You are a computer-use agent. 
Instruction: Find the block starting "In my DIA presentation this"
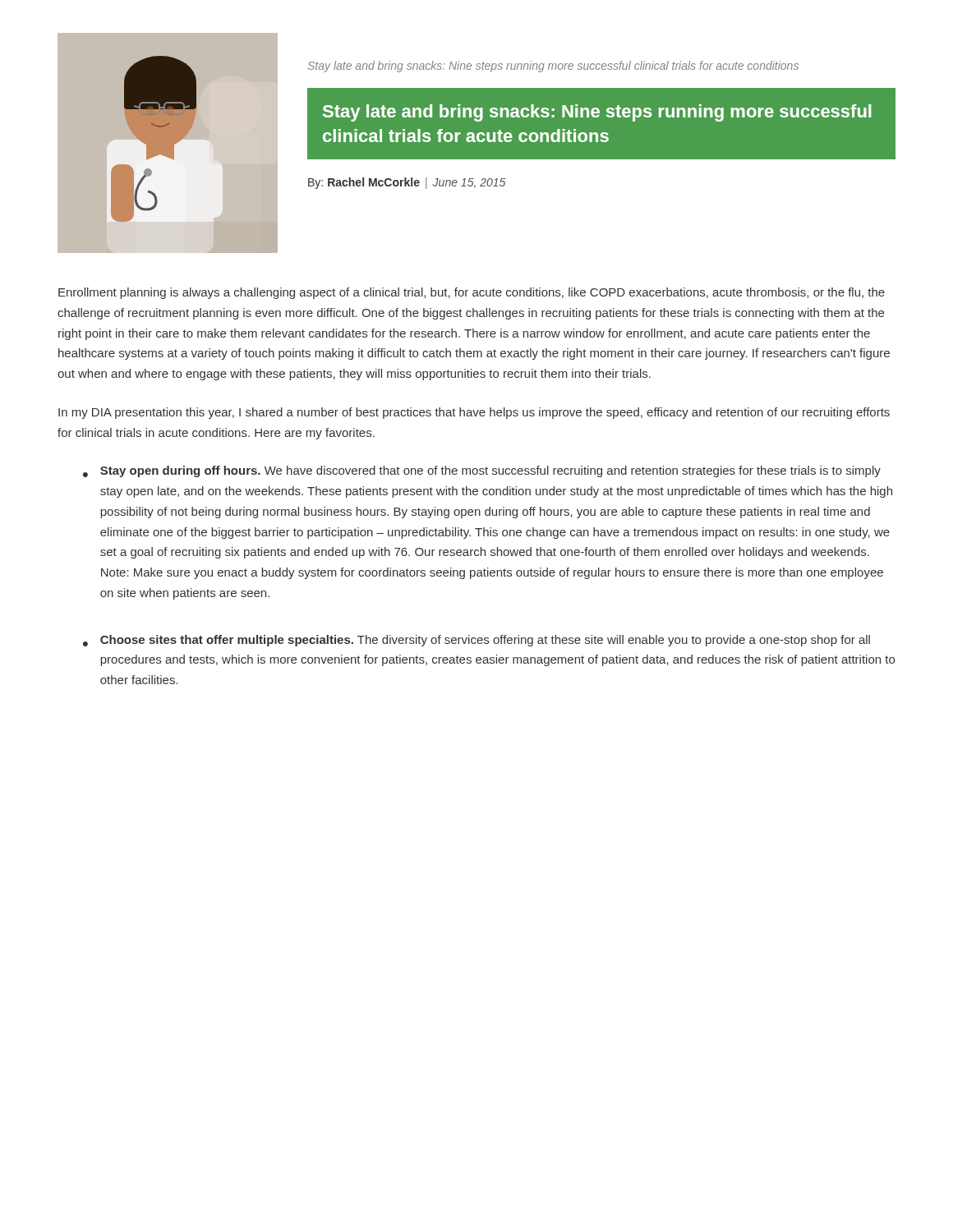(474, 422)
